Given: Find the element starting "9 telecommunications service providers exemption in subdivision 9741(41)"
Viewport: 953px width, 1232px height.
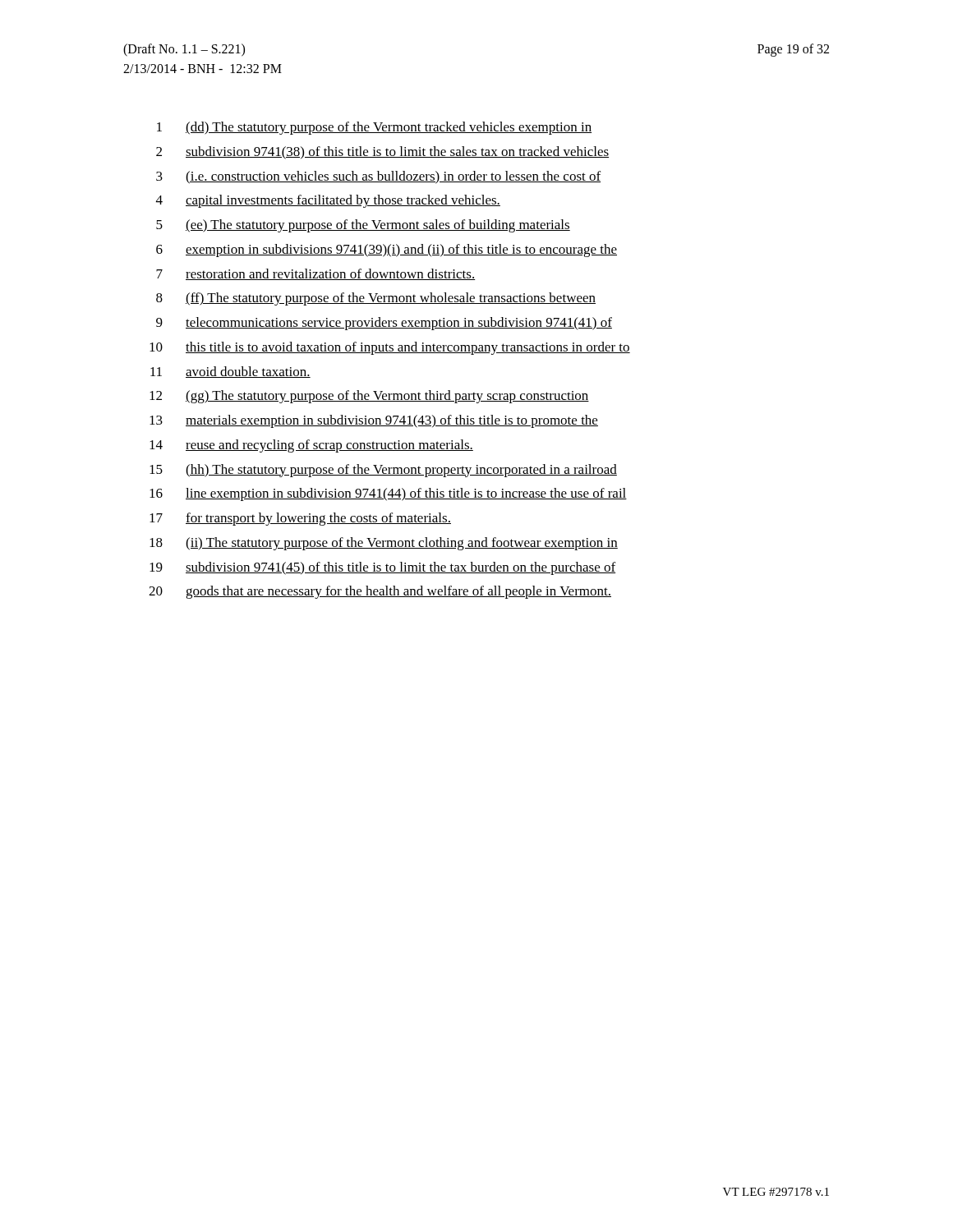Looking at the screenshot, I should (476, 323).
